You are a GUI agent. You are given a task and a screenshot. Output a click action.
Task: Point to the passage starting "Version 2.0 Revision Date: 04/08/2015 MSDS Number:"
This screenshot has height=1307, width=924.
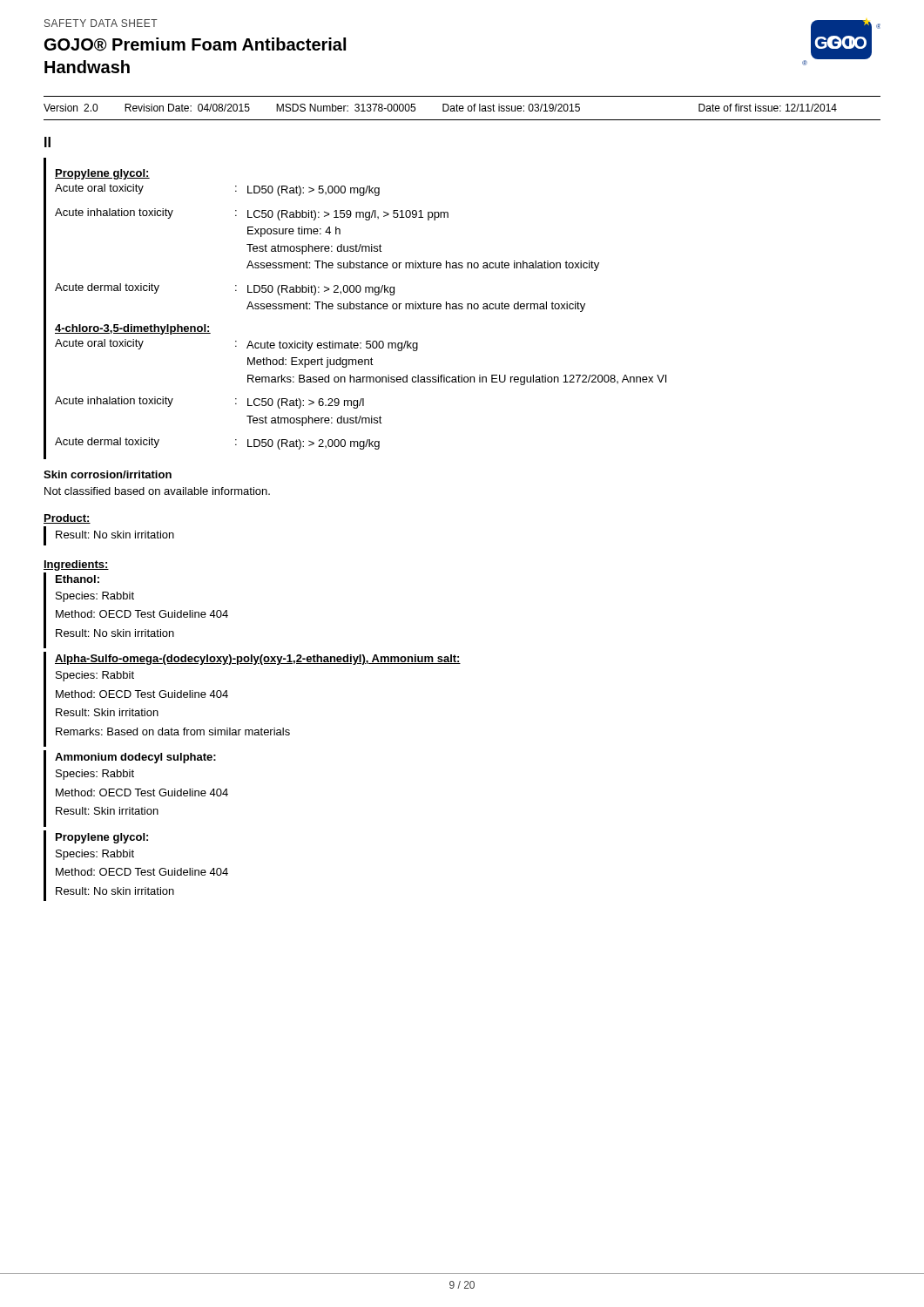point(312,108)
